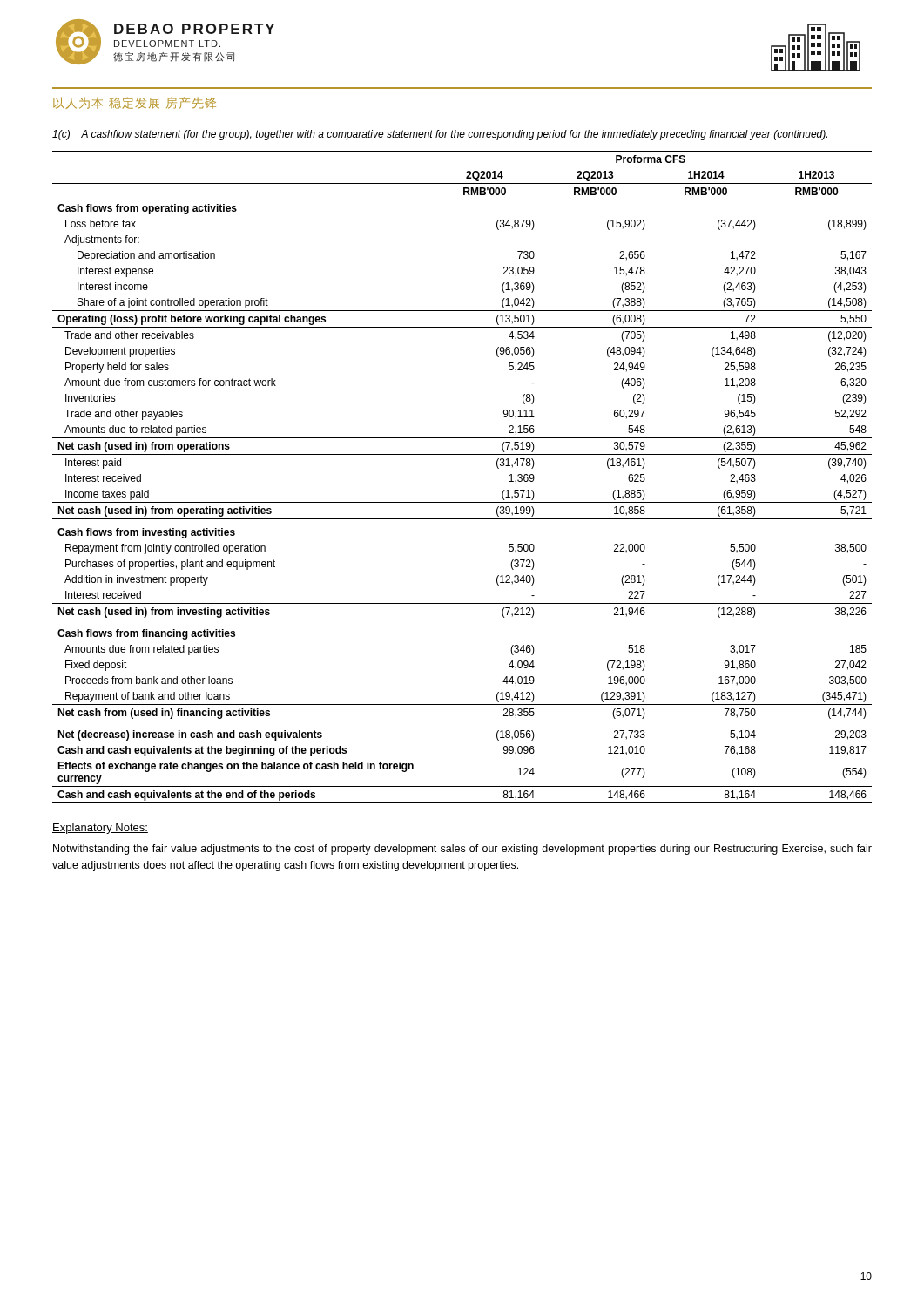
Task: Select the text with the text "以人为本 稳定发展 房产先锋"
Action: pyautogui.click(x=135, y=103)
